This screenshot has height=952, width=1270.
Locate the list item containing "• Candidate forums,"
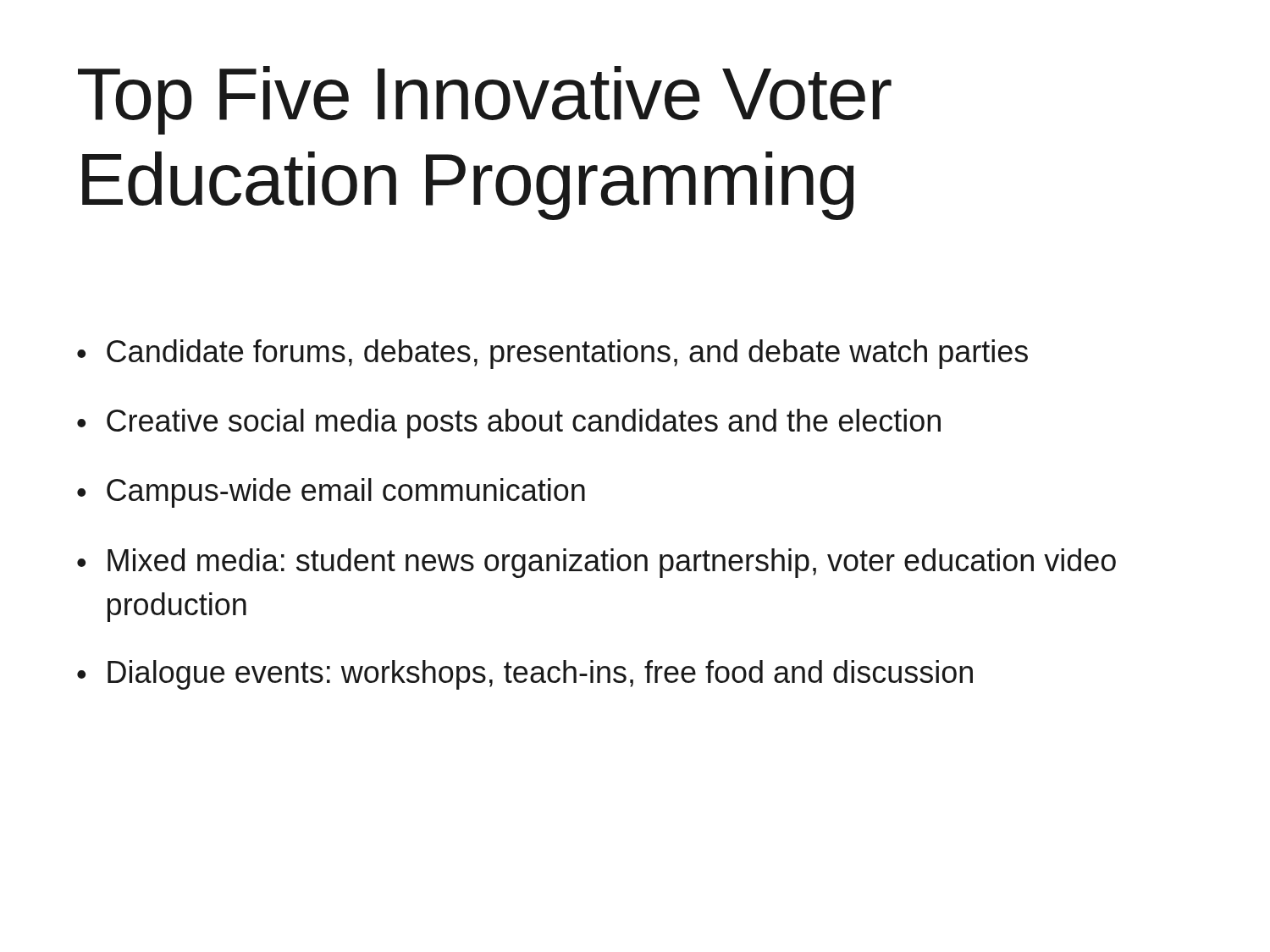click(553, 353)
